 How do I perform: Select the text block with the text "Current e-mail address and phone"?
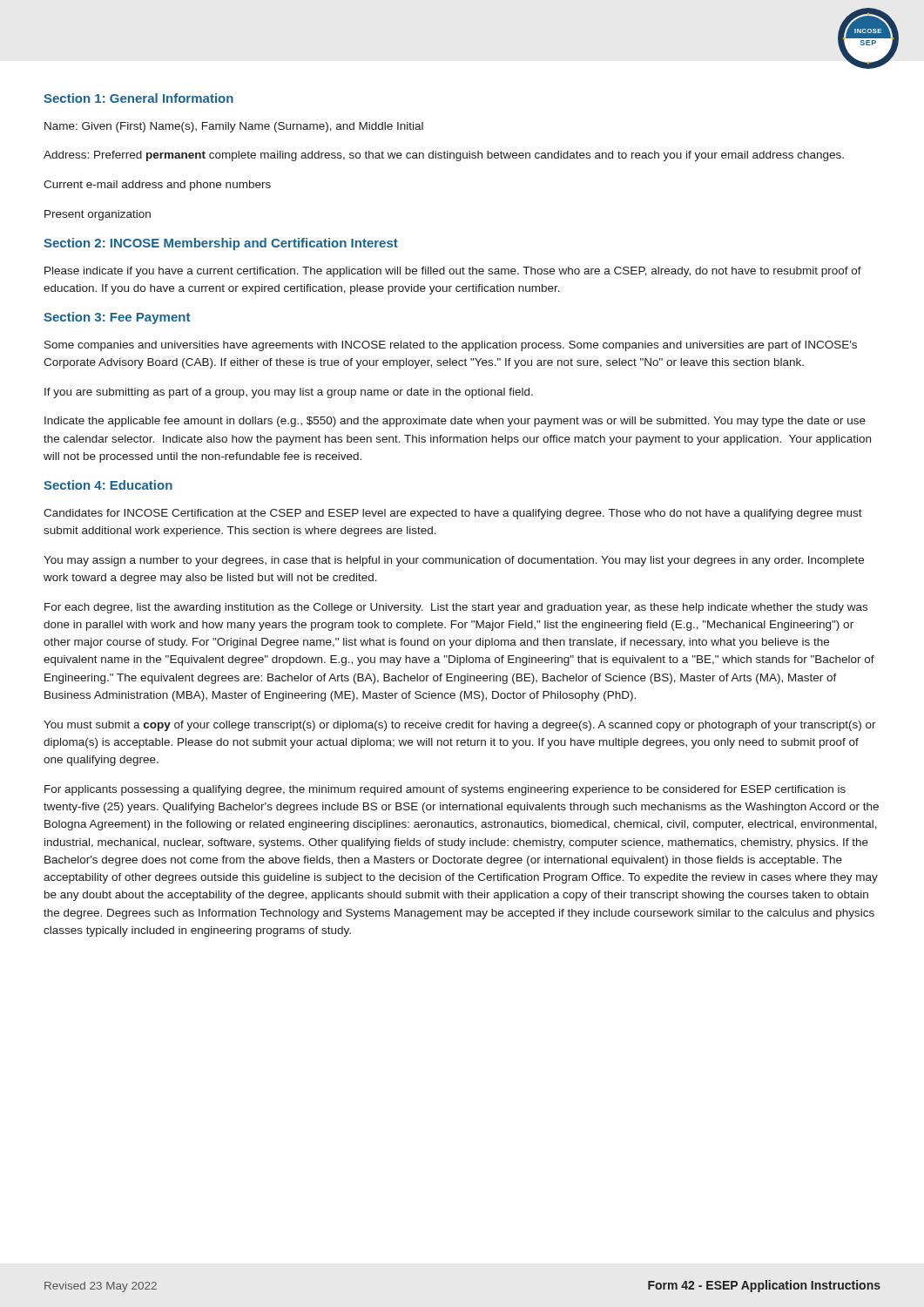[157, 186]
